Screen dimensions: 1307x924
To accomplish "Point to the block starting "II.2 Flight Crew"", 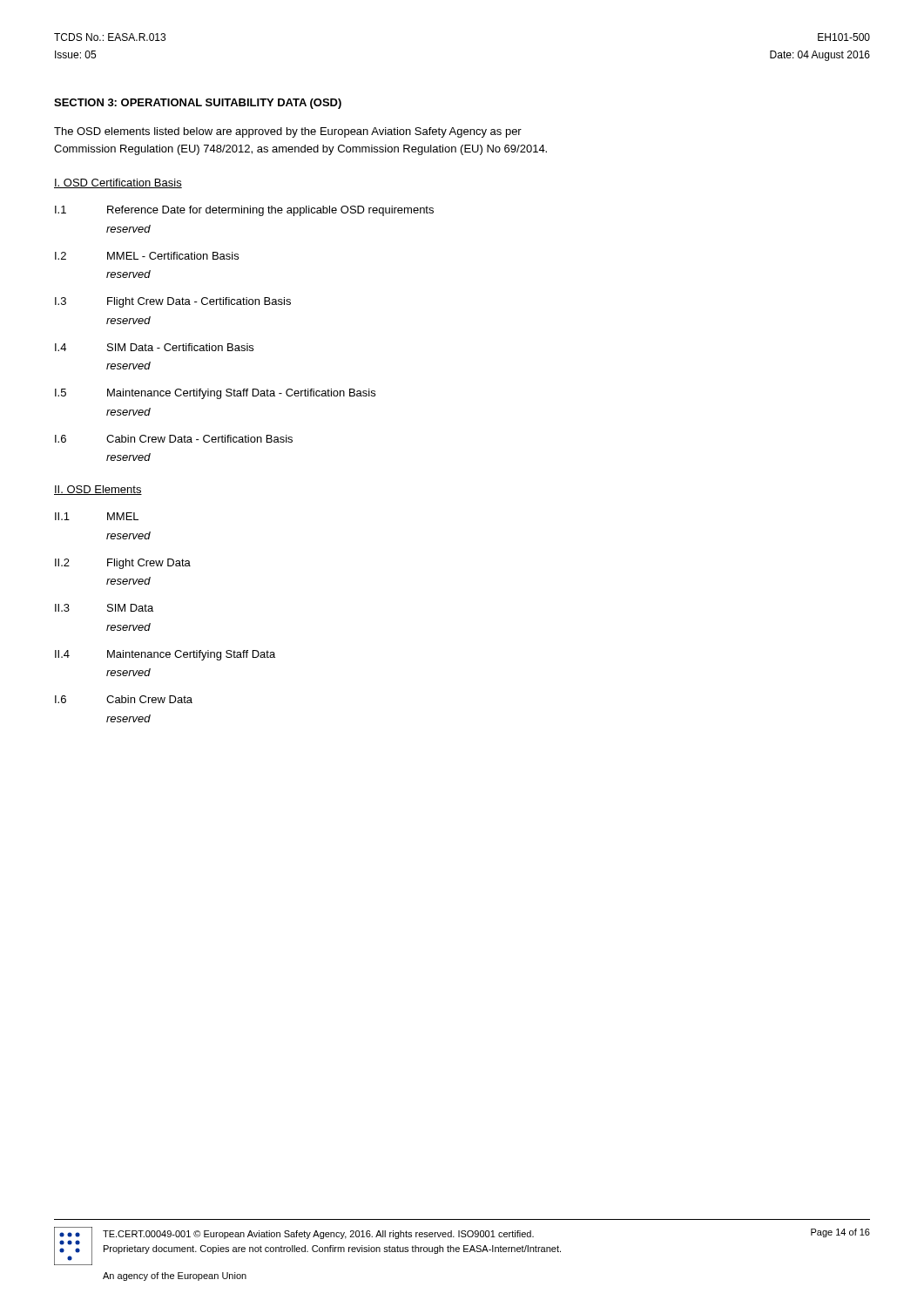I will pyautogui.click(x=123, y=564).
